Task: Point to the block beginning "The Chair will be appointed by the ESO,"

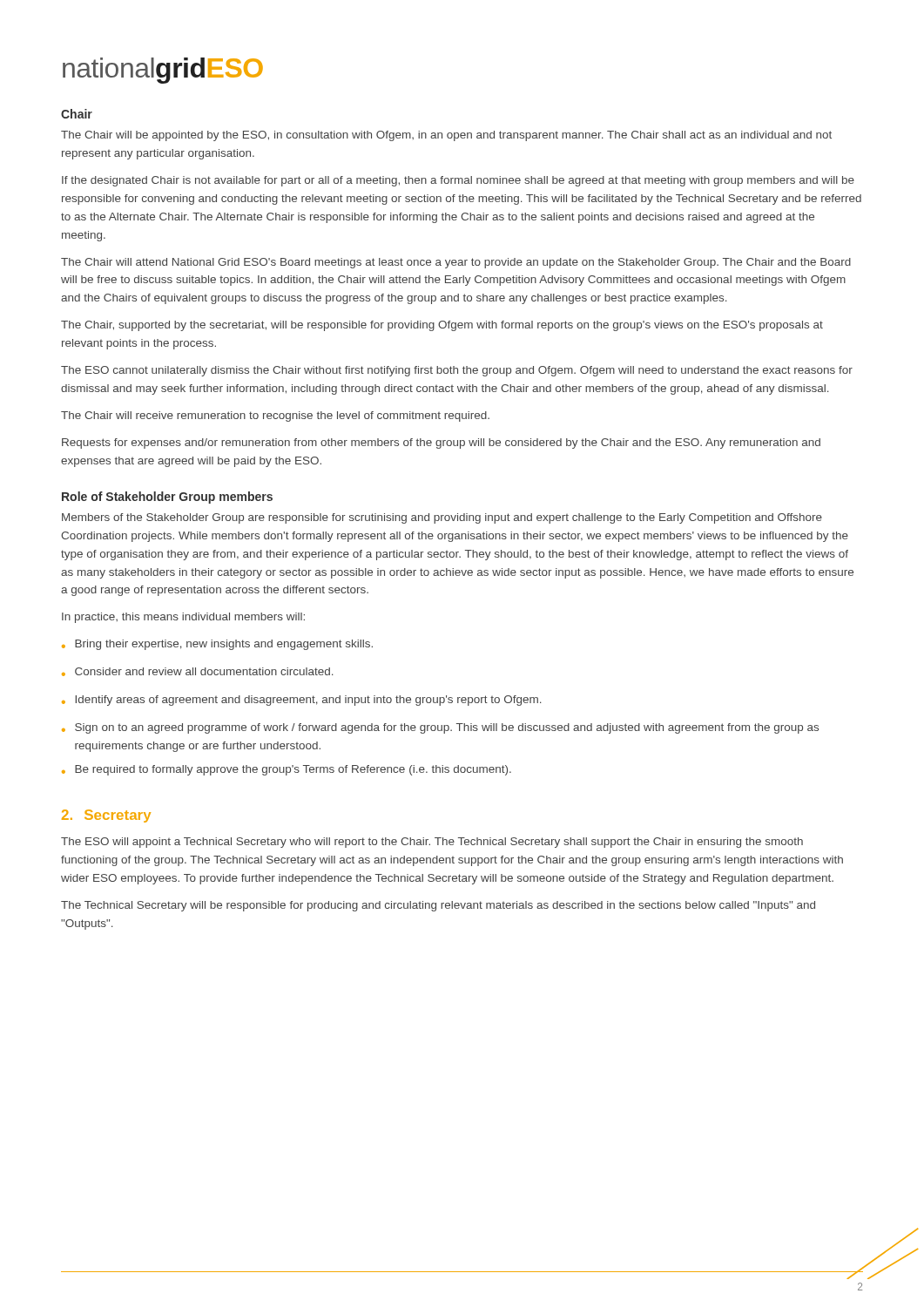Action: coord(446,144)
